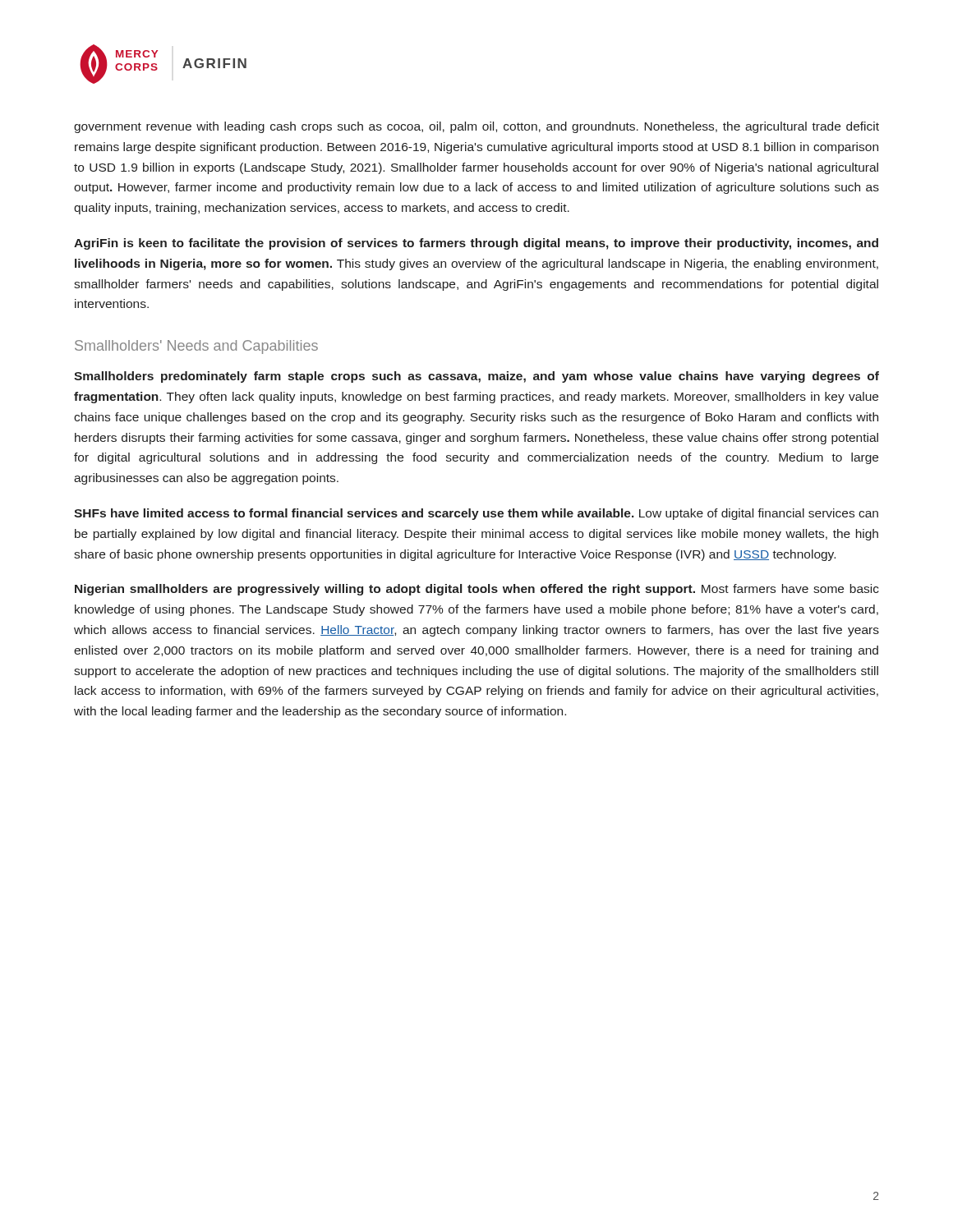953x1232 pixels.
Task: Click on the text block with the text "government revenue with"
Action: pos(476,167)
